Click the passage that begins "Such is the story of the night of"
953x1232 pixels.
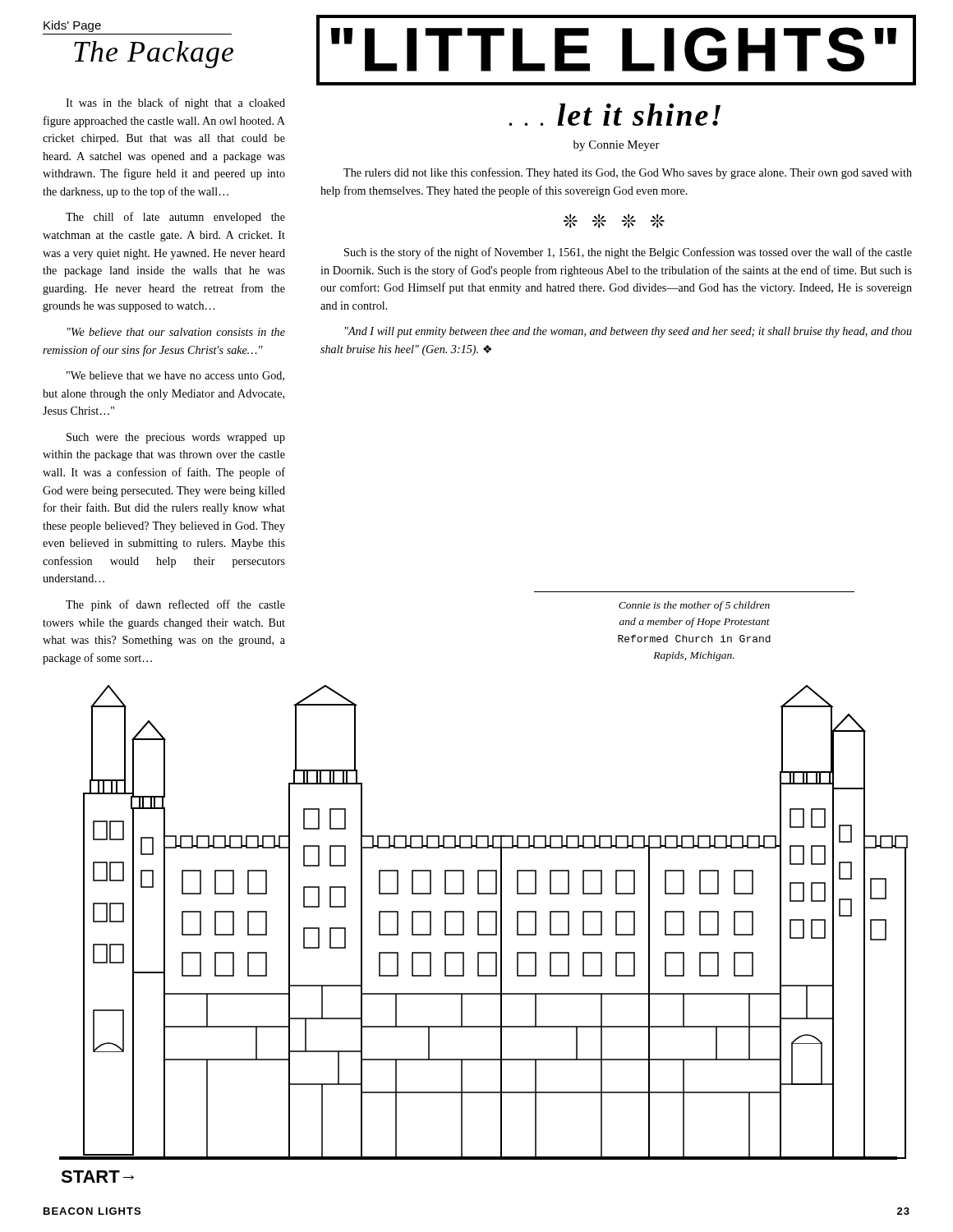616,279
